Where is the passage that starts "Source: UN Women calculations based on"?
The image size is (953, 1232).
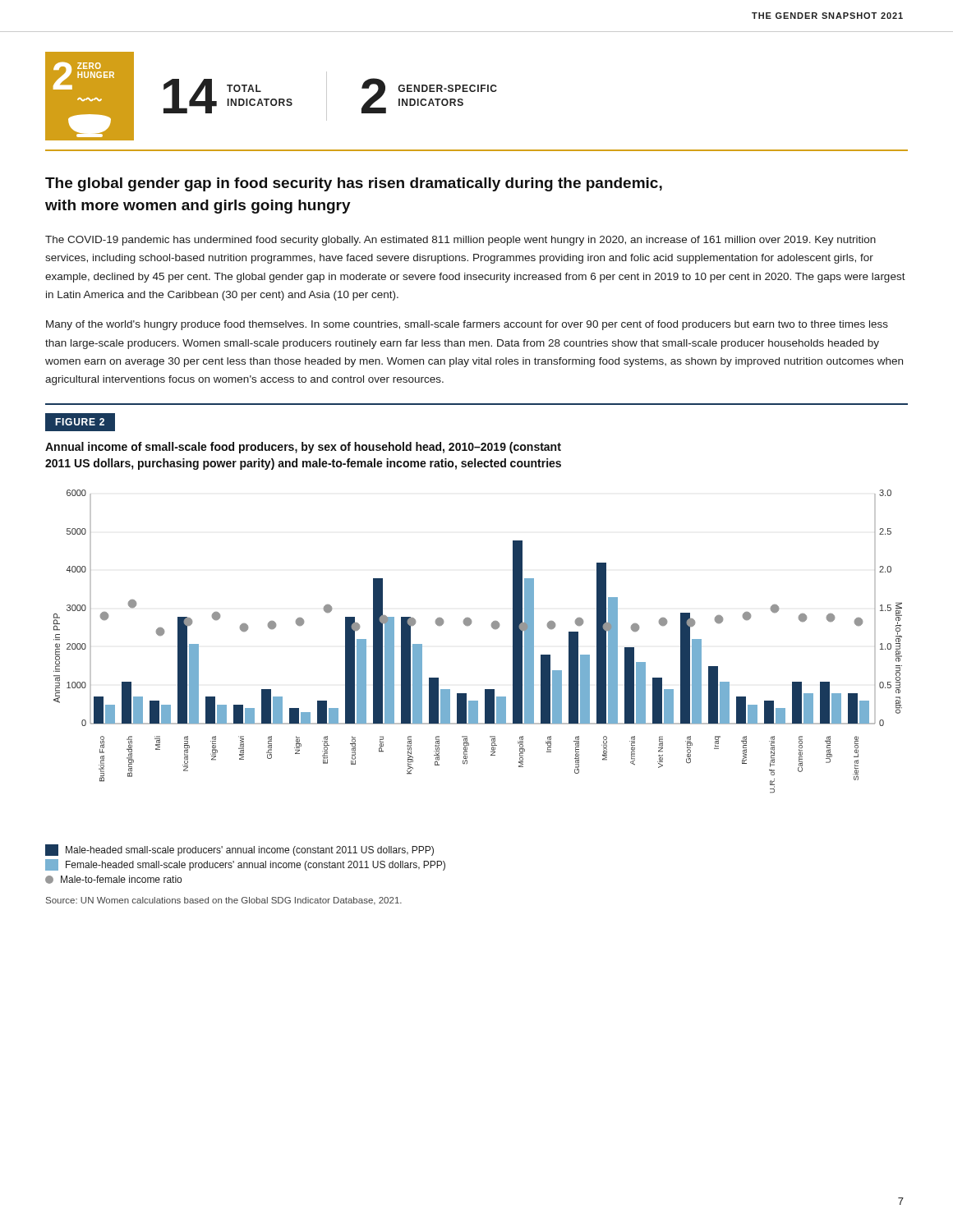(224, 900)
